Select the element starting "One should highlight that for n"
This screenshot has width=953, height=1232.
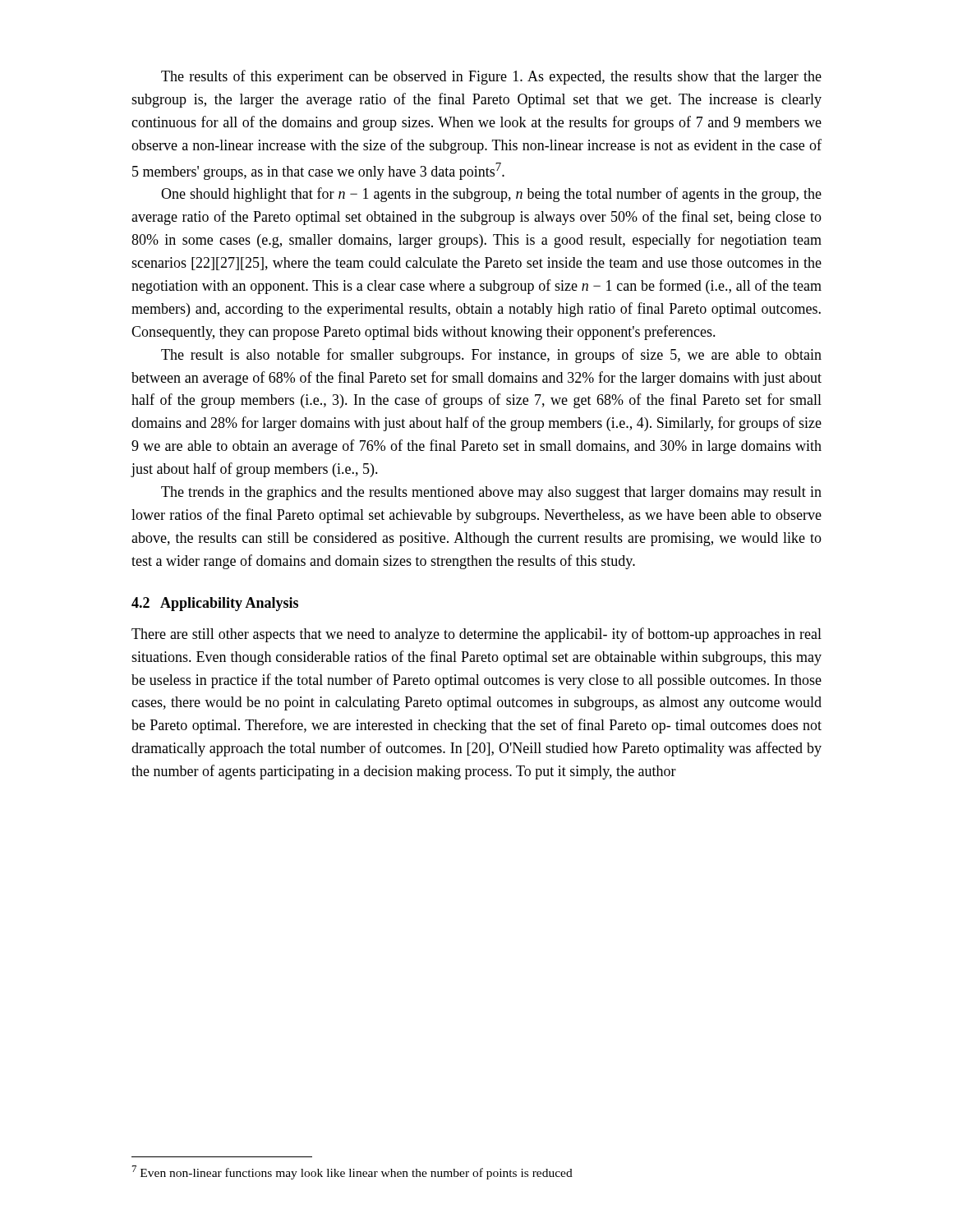(476, 264)
